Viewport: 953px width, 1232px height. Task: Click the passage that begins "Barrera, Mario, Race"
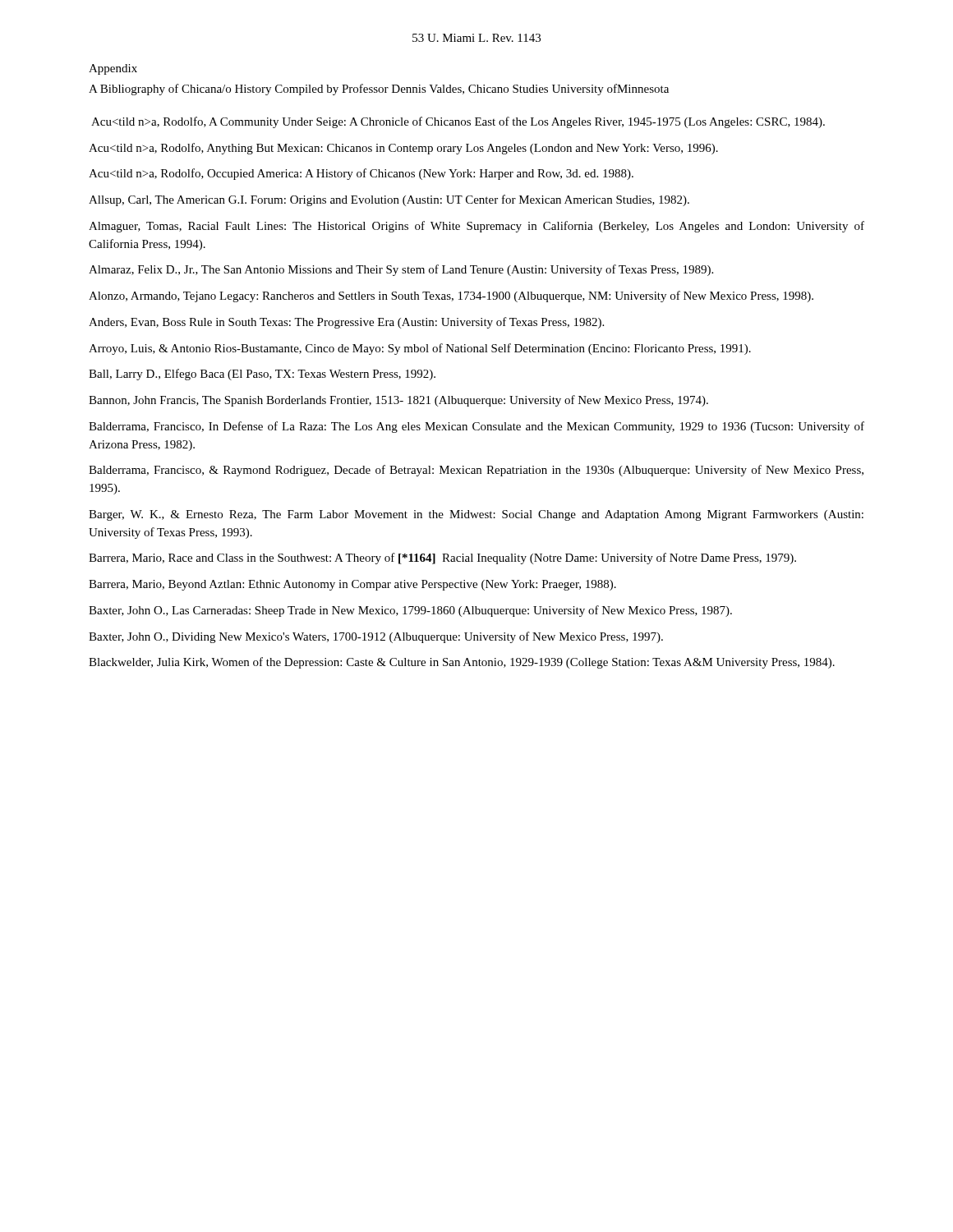[x=443, y=558]
